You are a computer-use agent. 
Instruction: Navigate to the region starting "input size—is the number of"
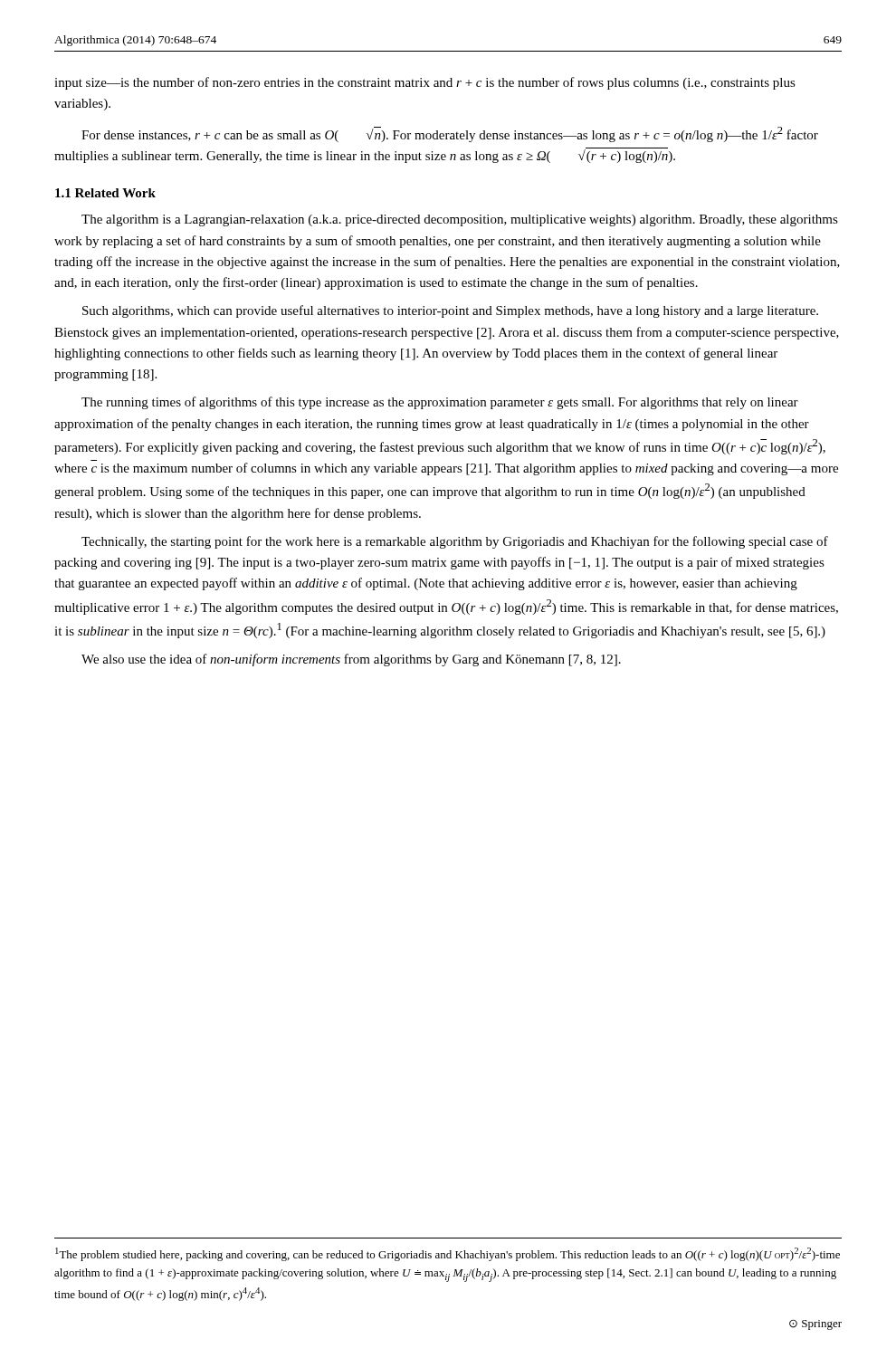click(x=425, y=93)
